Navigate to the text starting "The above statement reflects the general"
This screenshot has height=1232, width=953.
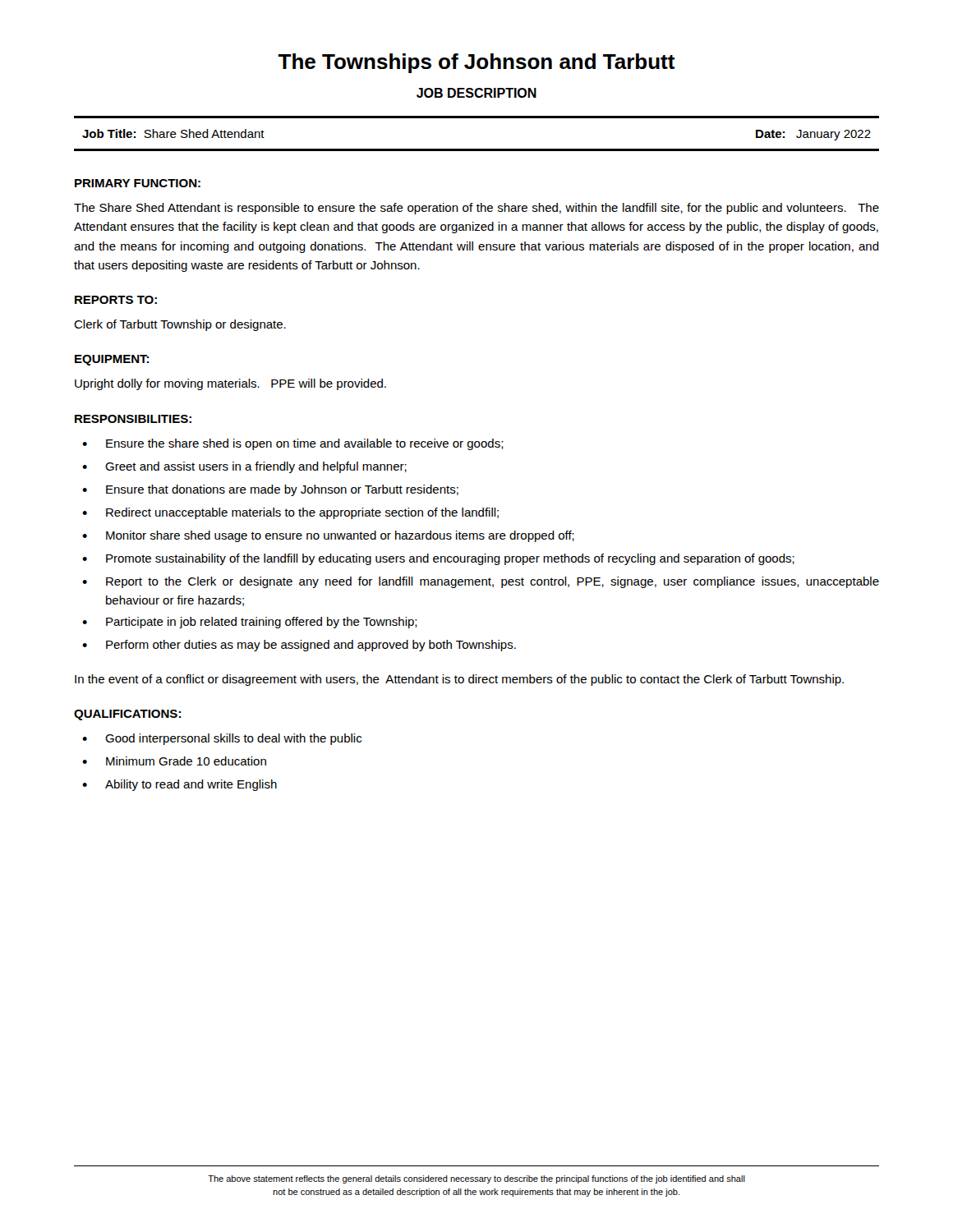pyautogui.click(x=476, y=1185)
